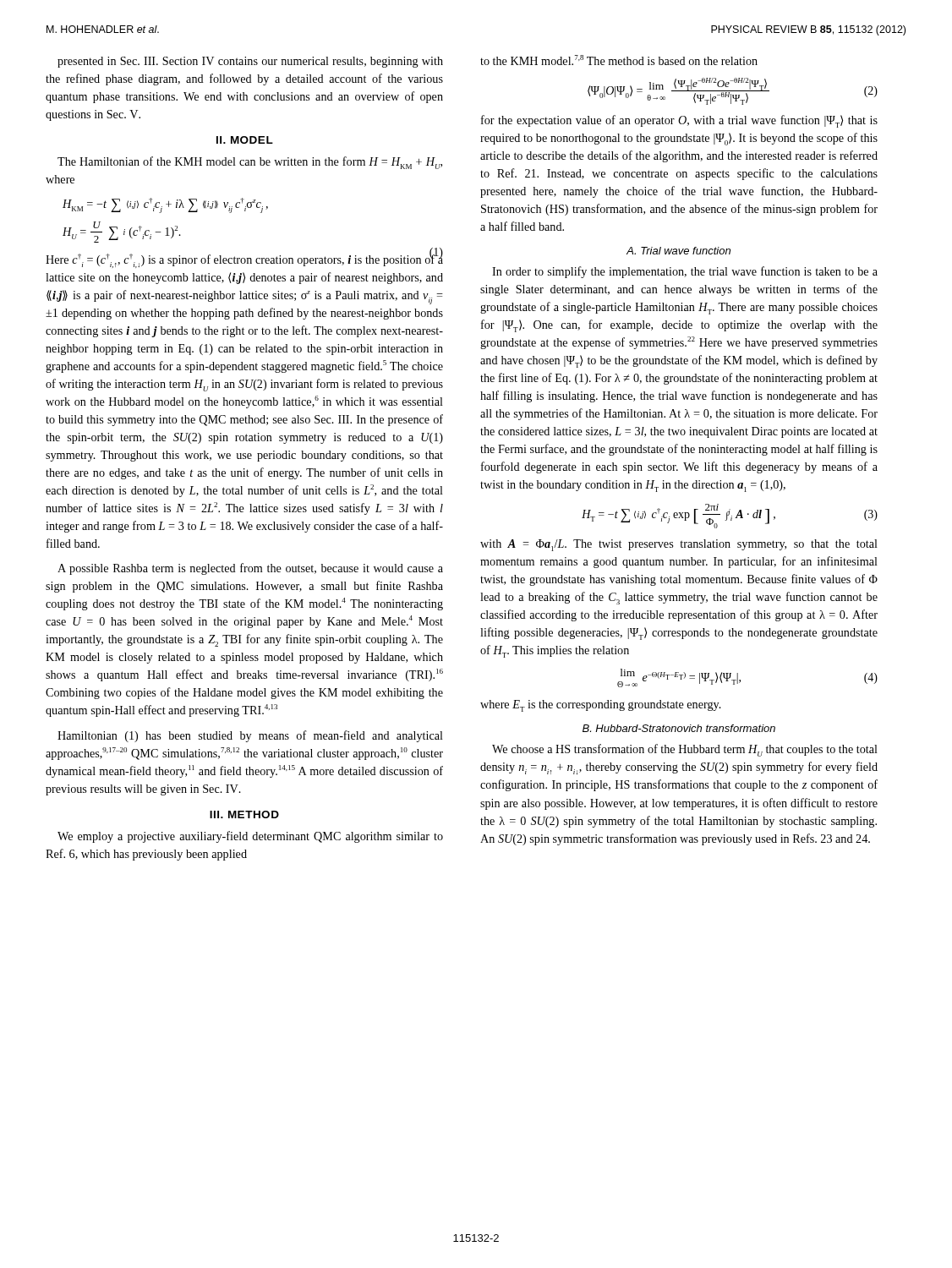The height and width of the screenshot is (1268, 952).
Task: Select the text block that reads "The Hamiltonian of the KMH model can be"
Action: (244, 171)
